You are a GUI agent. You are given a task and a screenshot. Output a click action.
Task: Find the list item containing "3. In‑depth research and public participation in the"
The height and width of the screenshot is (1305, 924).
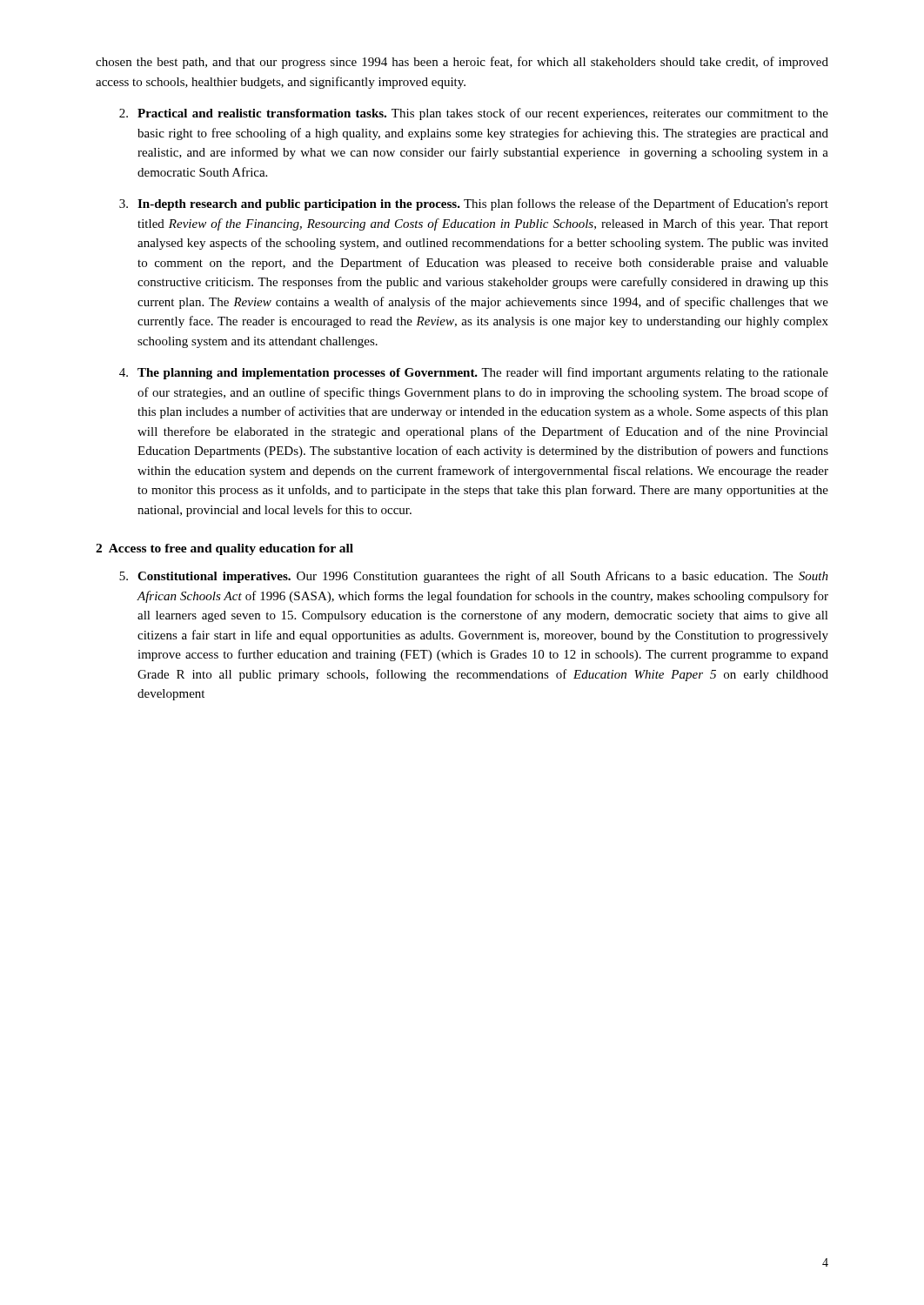tap(462, 272)
